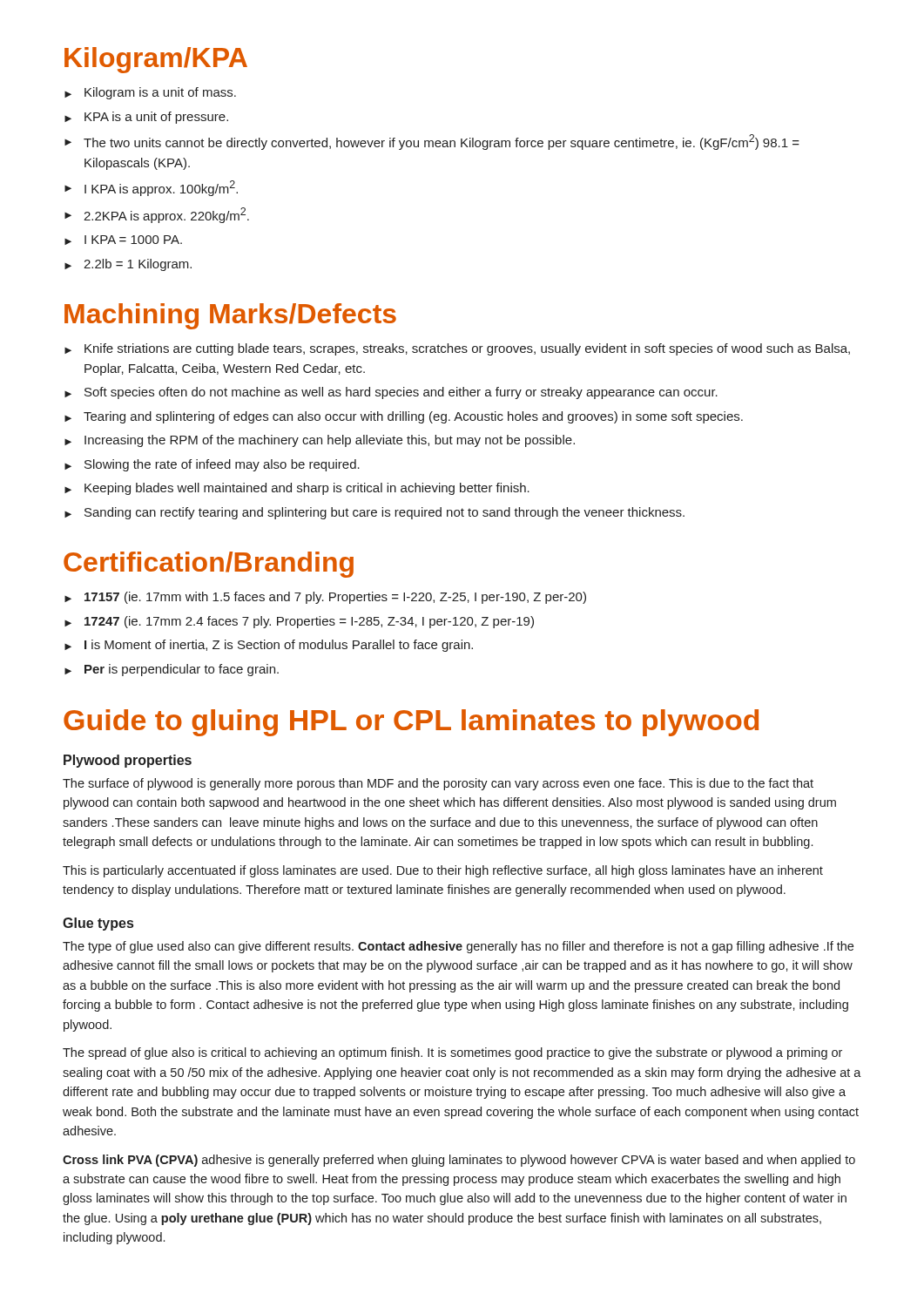The image size is (924, 1307).
Task: Point to the block starting "►2.2lb = 1 Kilogram."
Action: pyautogui.click(x=128, y=264)
